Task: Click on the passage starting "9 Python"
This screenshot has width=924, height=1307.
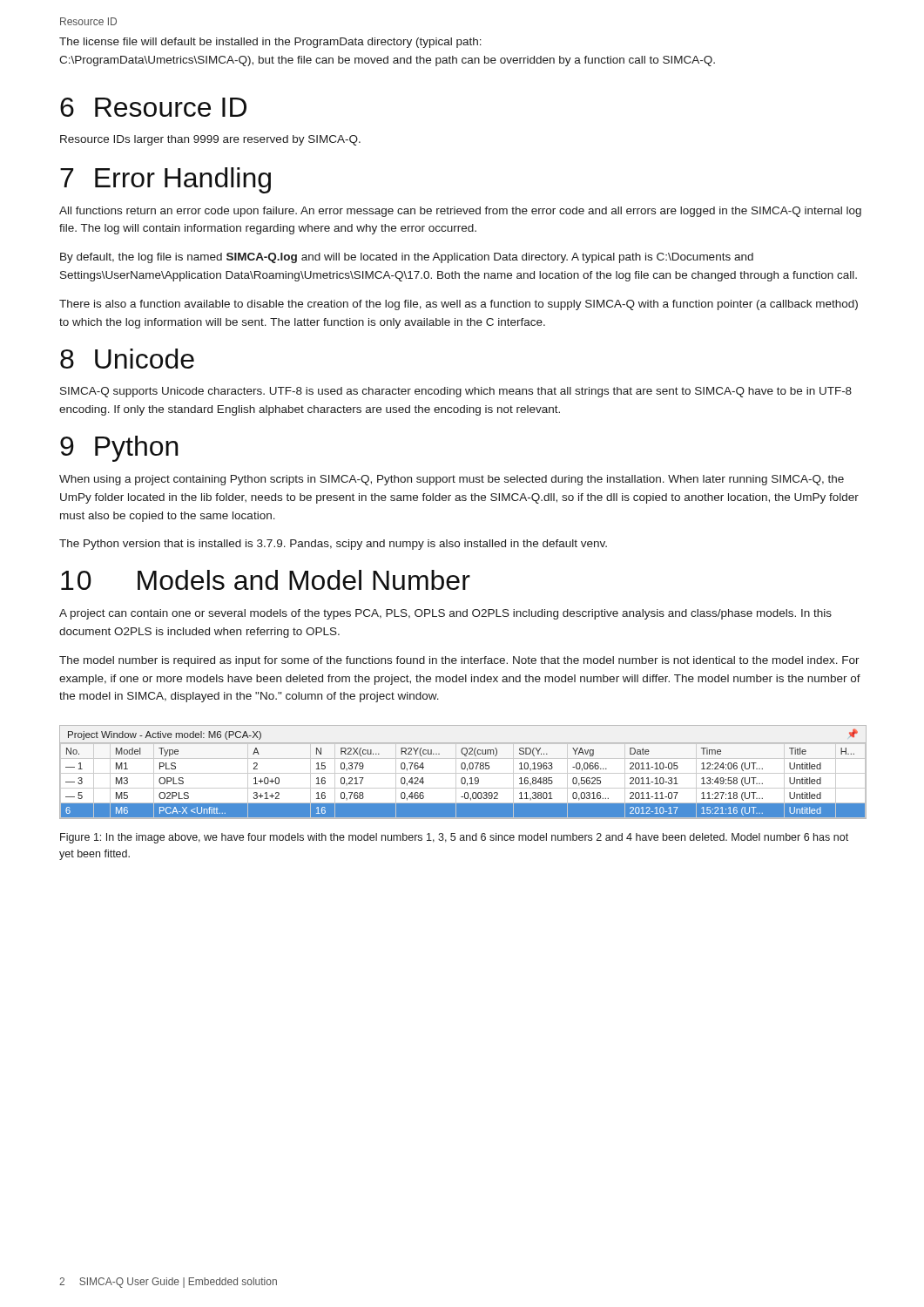Action: pyautogui.click(x=119, y=449)
